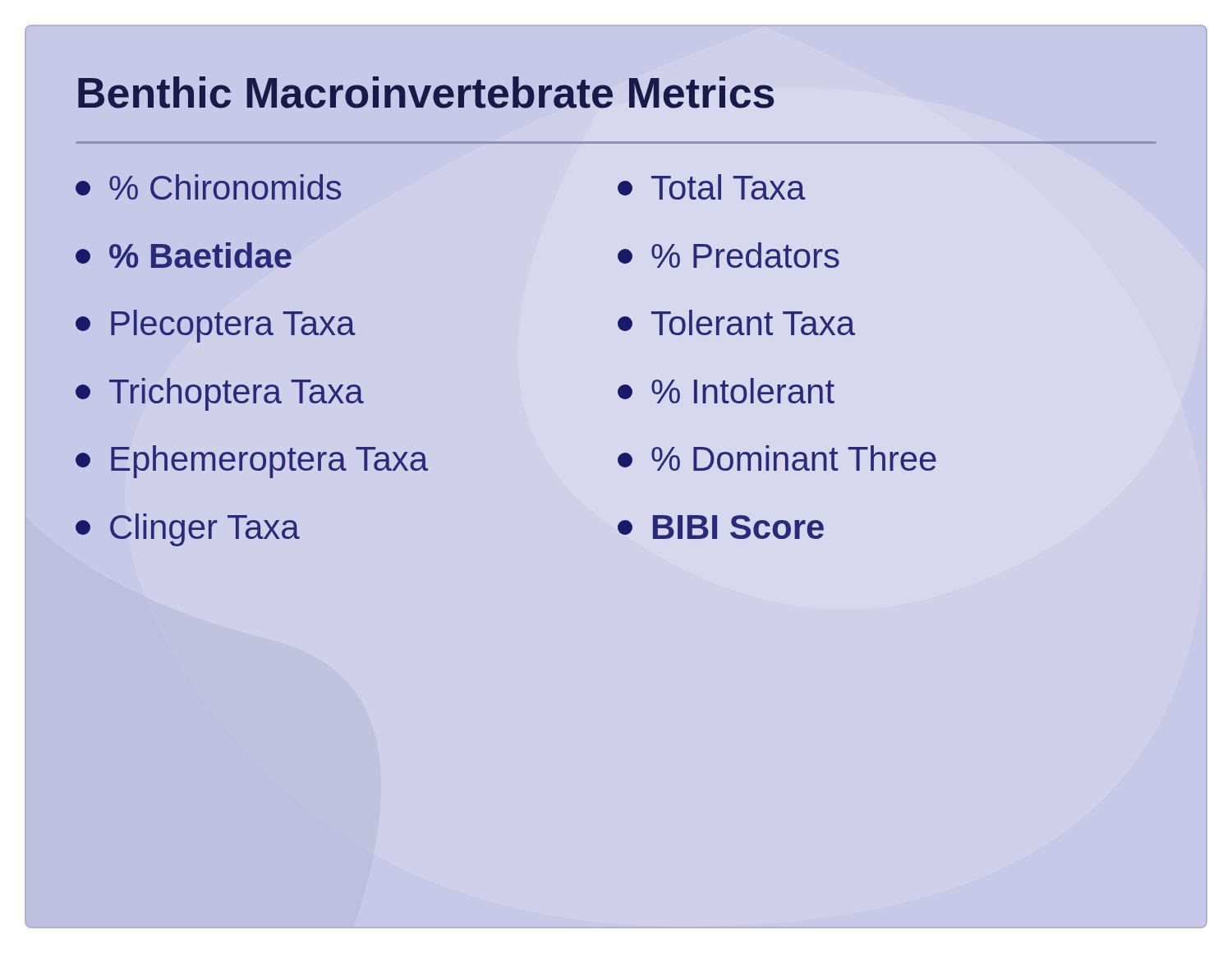
Task: Click where it says "% Predators"
Action: coord(729,256)
